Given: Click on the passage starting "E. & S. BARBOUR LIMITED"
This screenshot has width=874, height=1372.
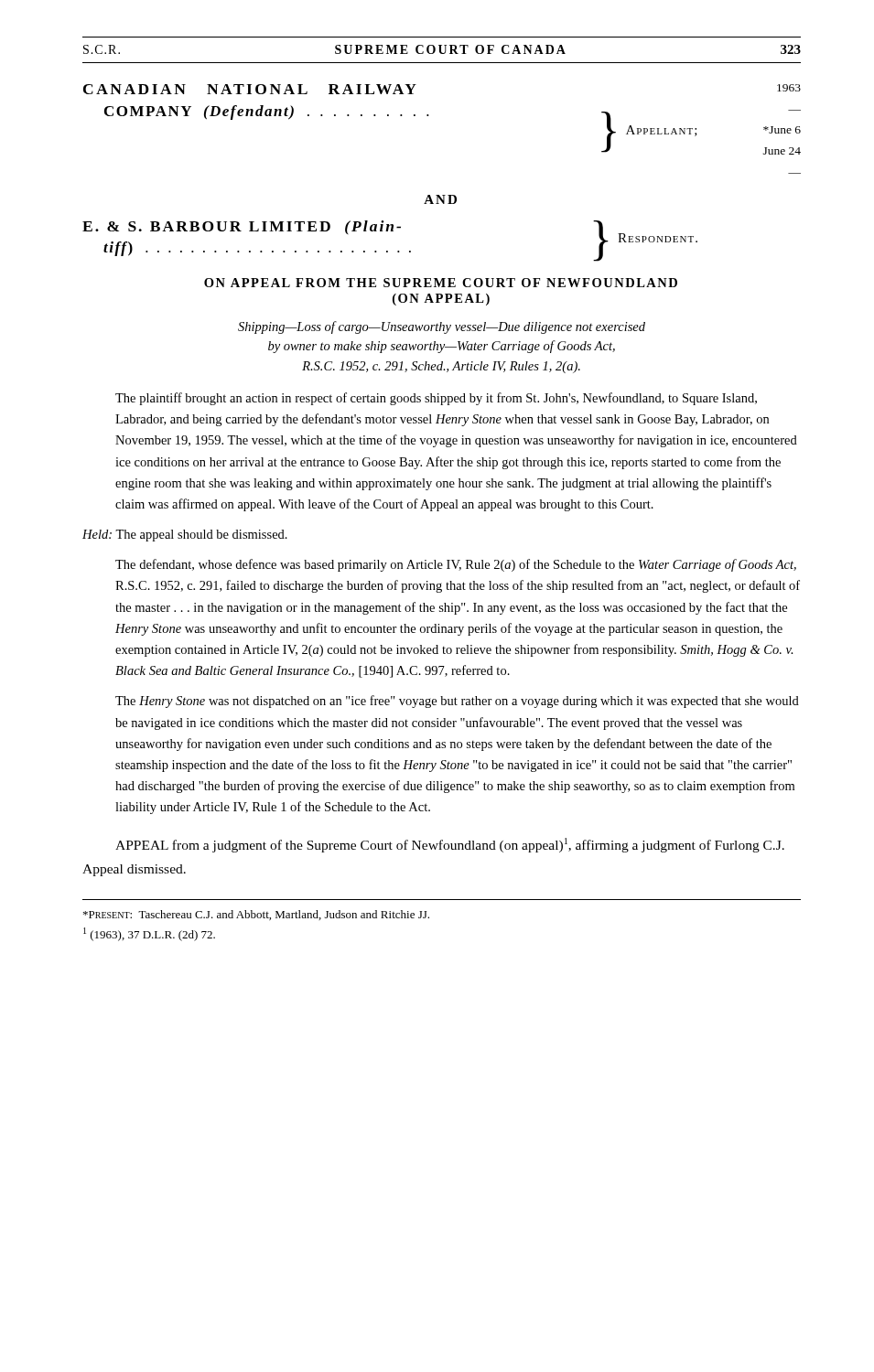Looking at the screenshot, I should click(254, 231).
